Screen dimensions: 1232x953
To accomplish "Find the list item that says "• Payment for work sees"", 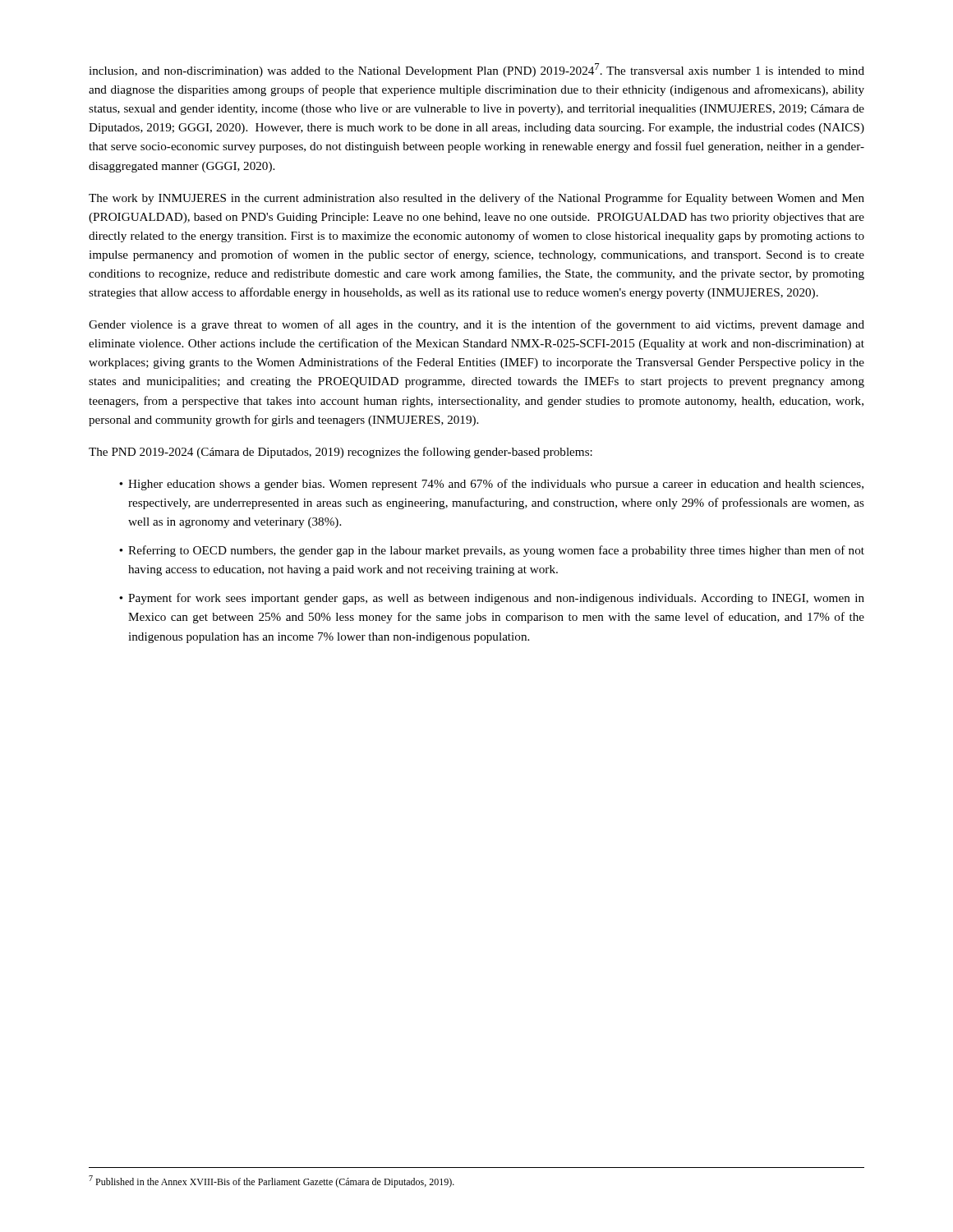I will pos(476,617).
